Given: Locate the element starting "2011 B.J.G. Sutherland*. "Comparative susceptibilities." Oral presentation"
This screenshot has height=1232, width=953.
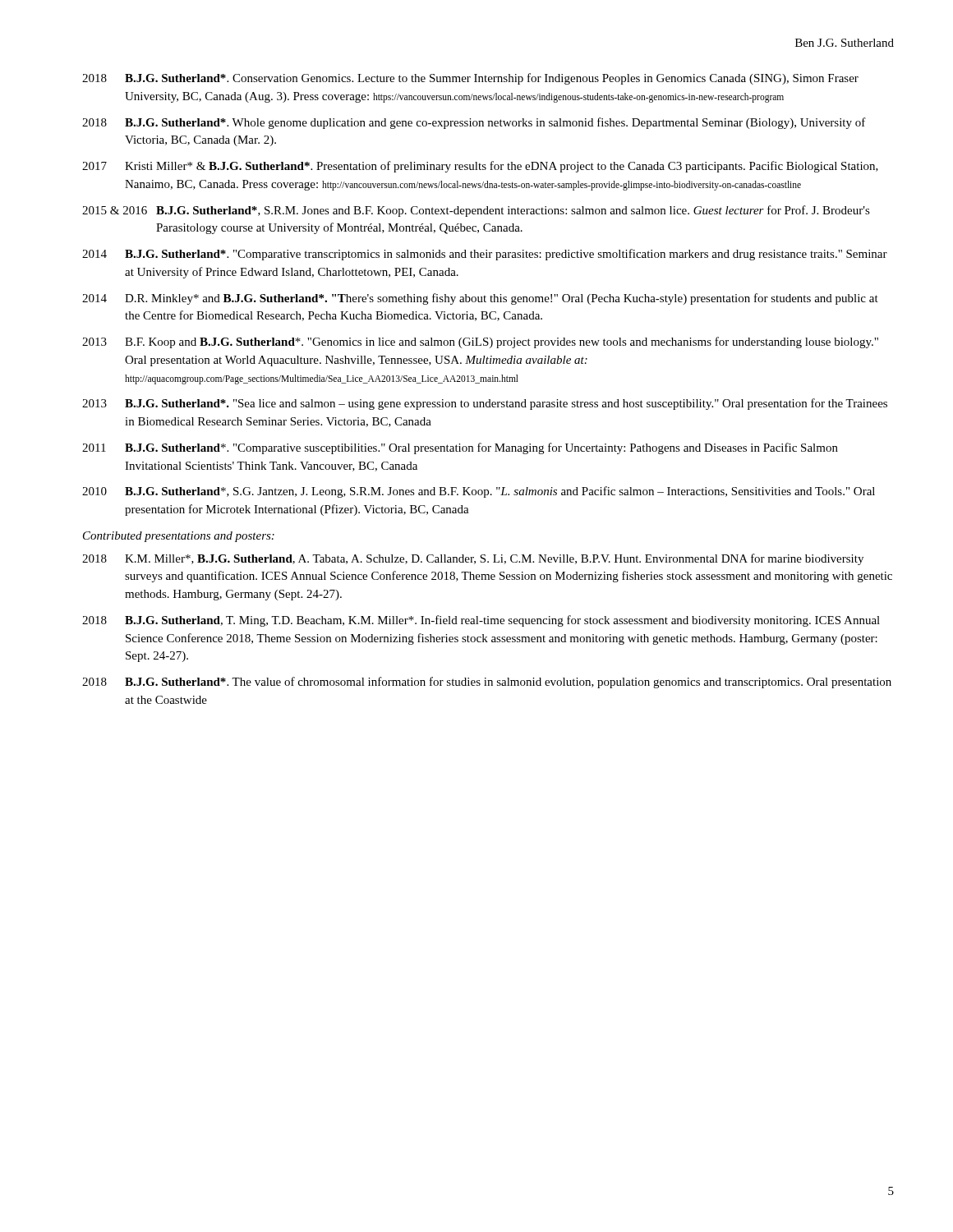Looking at the screenshot, I should click(x=488, y=457).
